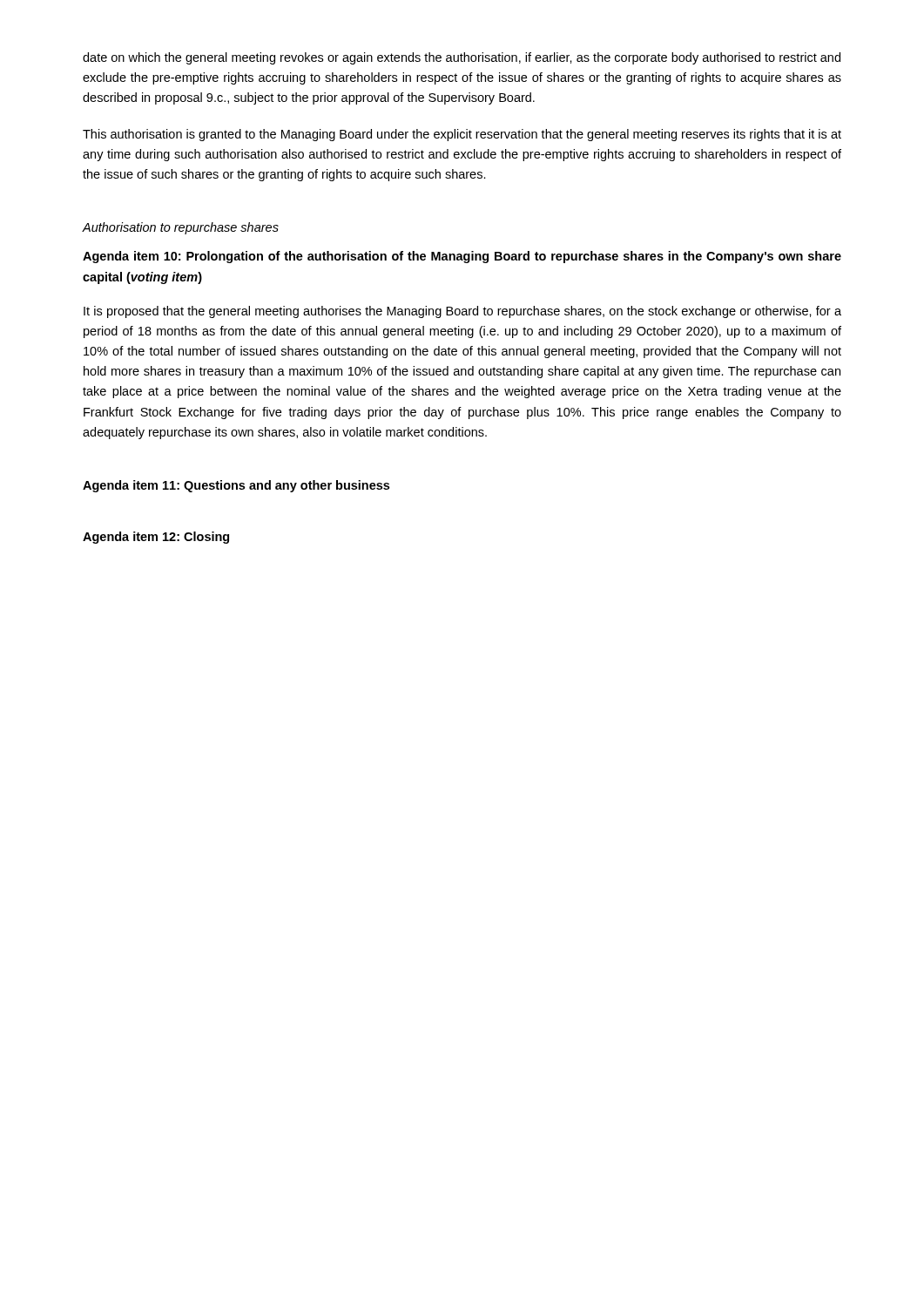Locate the section header that reads "Agenda item 12: Closing"

(x=156, y=537)
